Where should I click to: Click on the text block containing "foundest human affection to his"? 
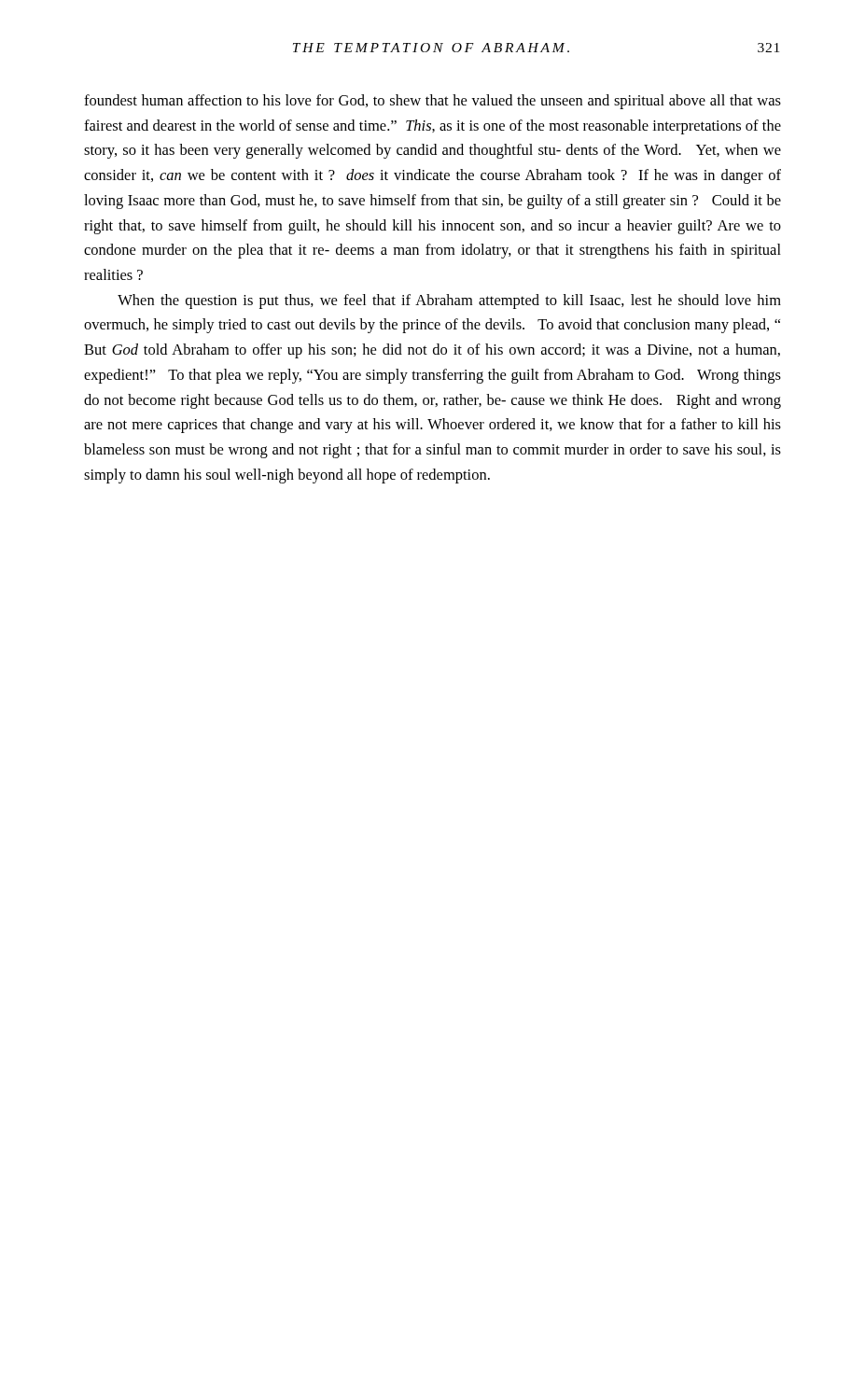click(432, 288)
